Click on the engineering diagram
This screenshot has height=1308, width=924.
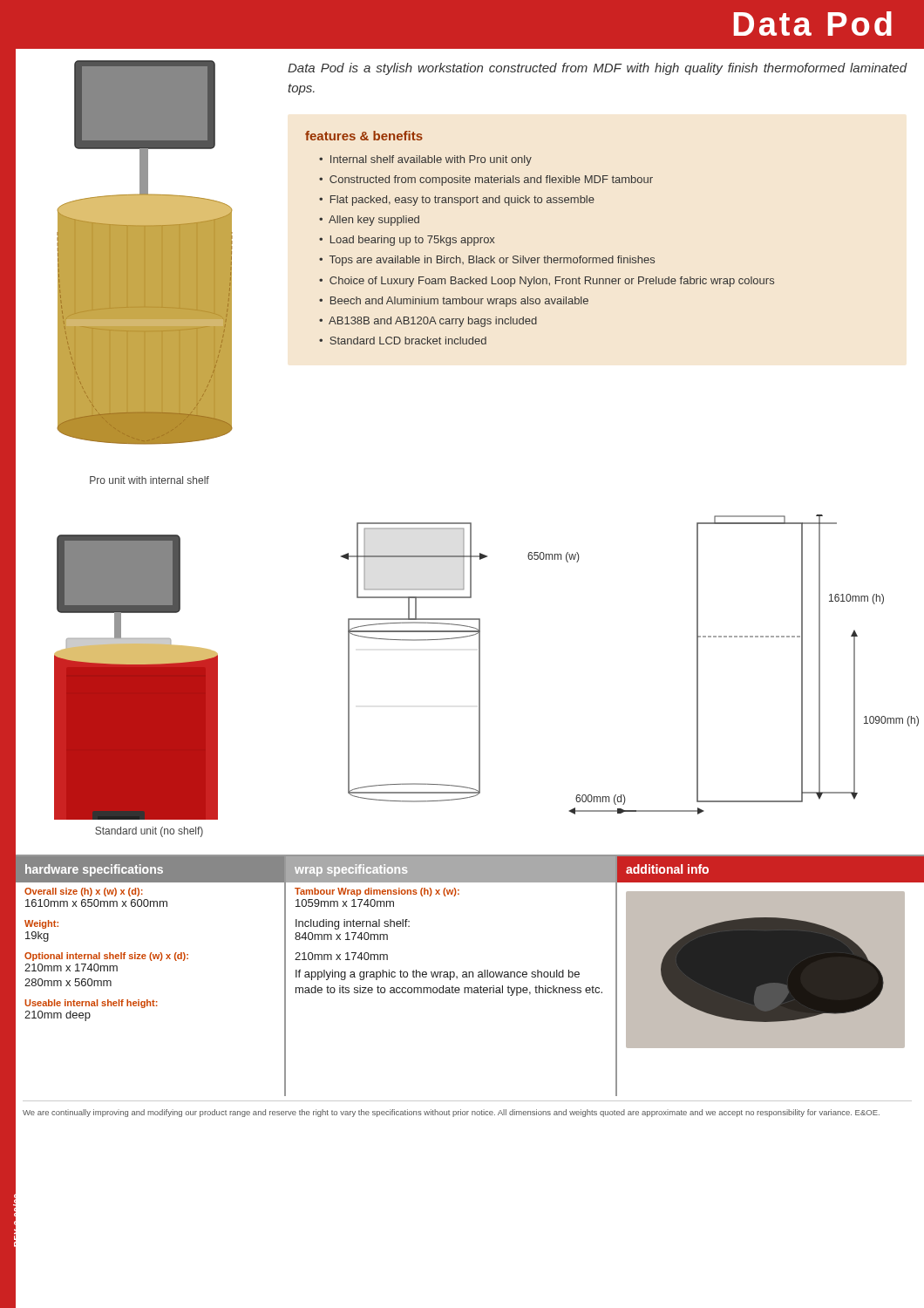[601, 671]
